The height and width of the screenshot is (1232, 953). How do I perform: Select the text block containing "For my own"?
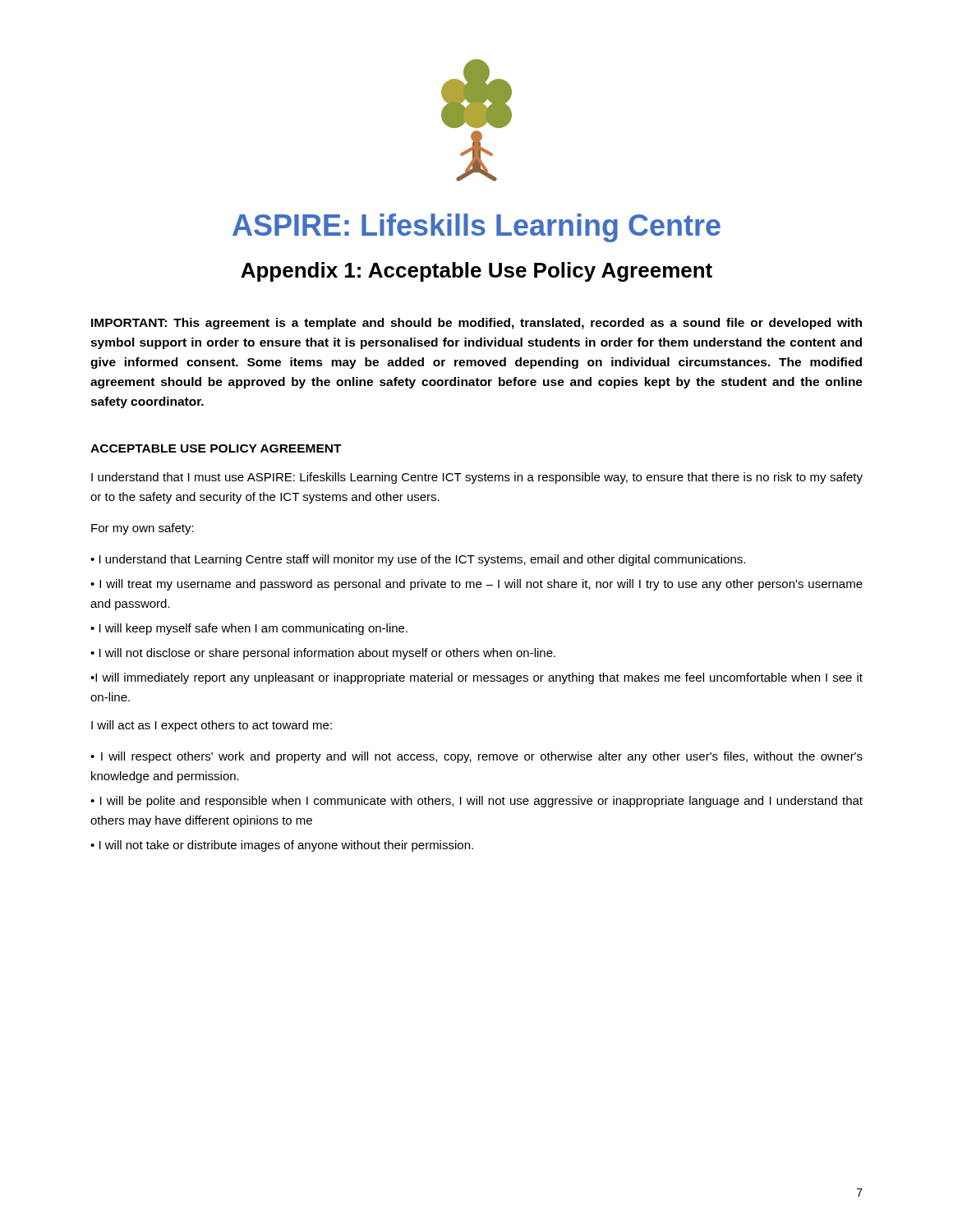click(142, 528)
